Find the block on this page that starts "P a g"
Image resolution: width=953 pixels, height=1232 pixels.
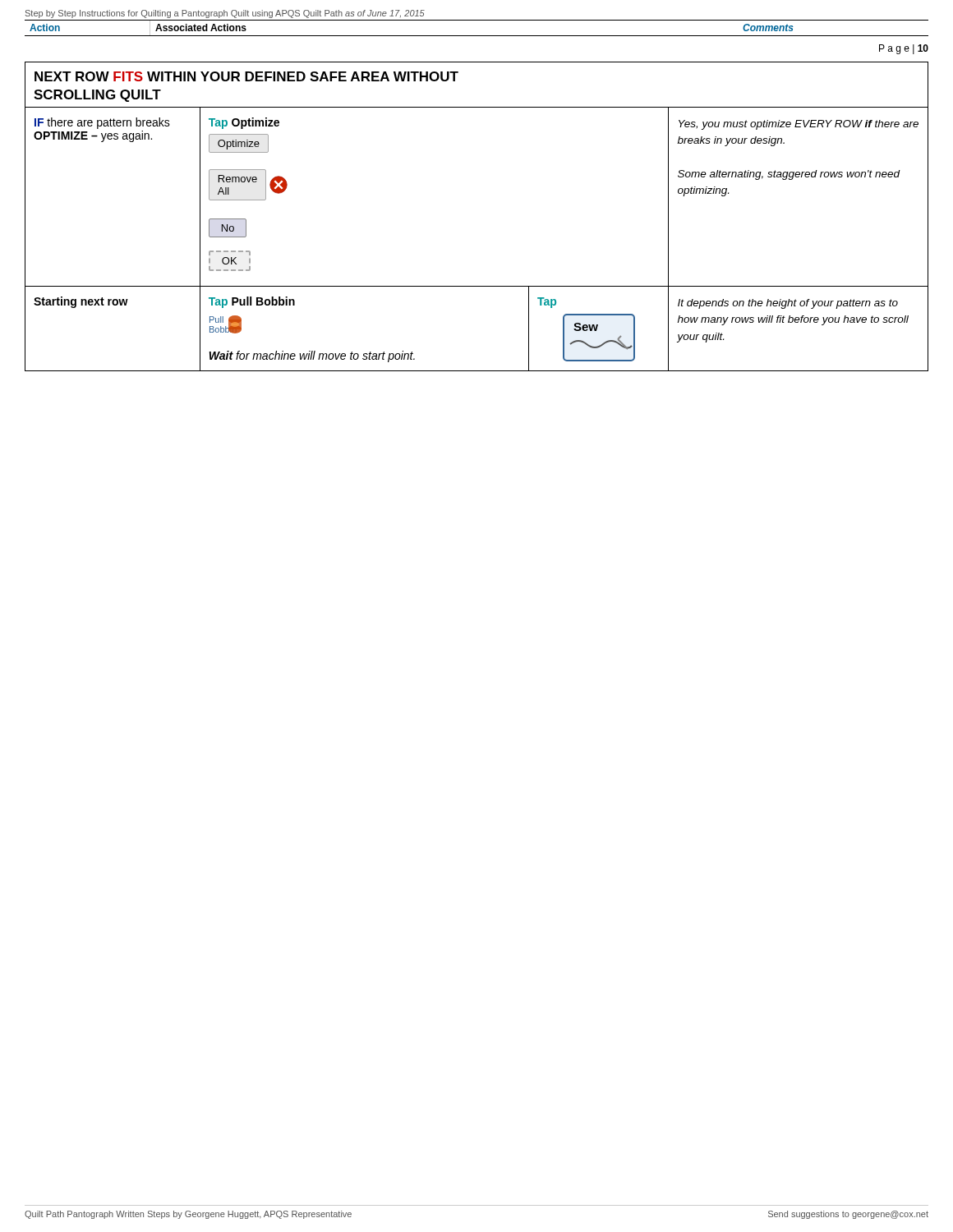click(903, 48)
